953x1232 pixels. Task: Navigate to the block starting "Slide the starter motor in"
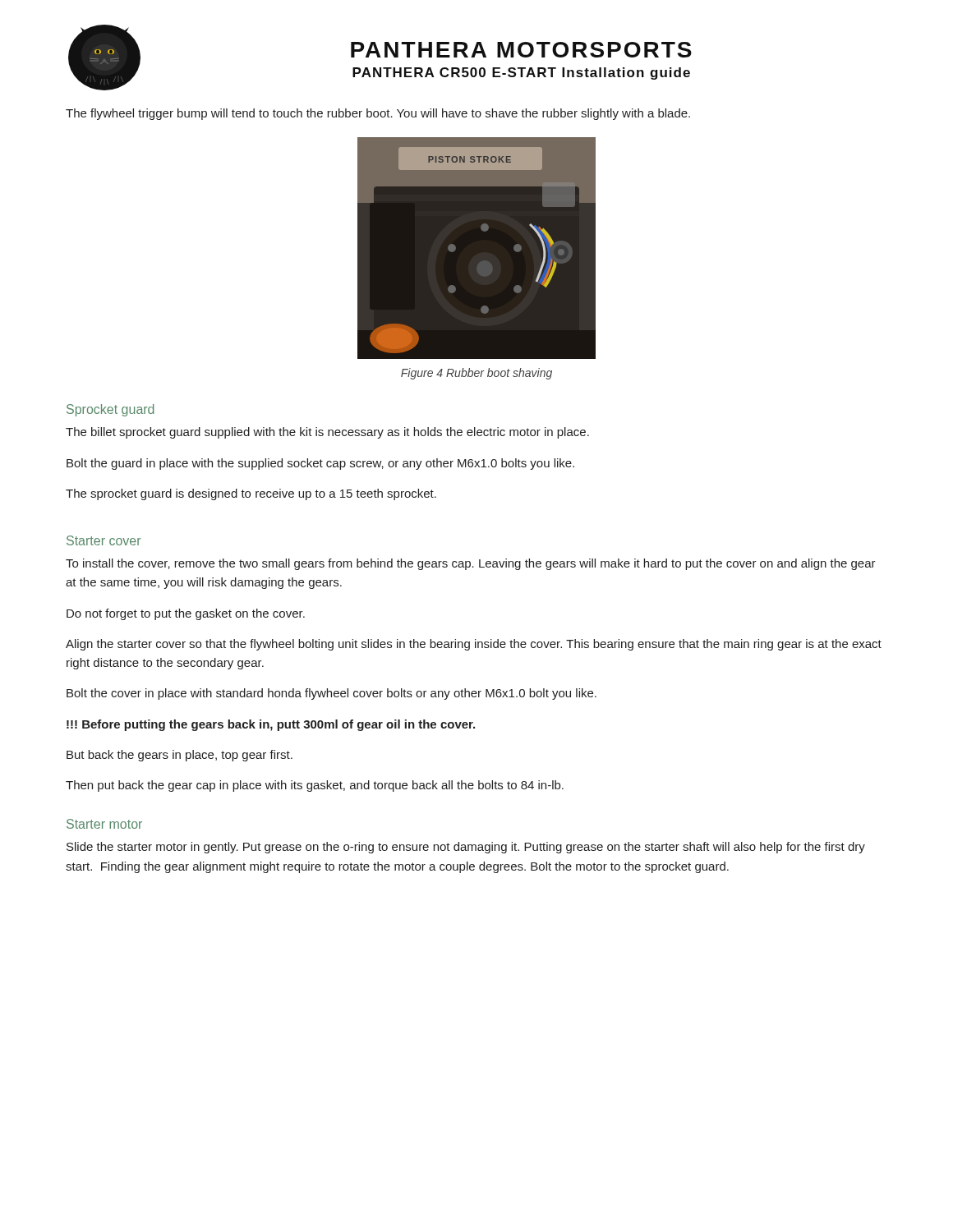465,856
